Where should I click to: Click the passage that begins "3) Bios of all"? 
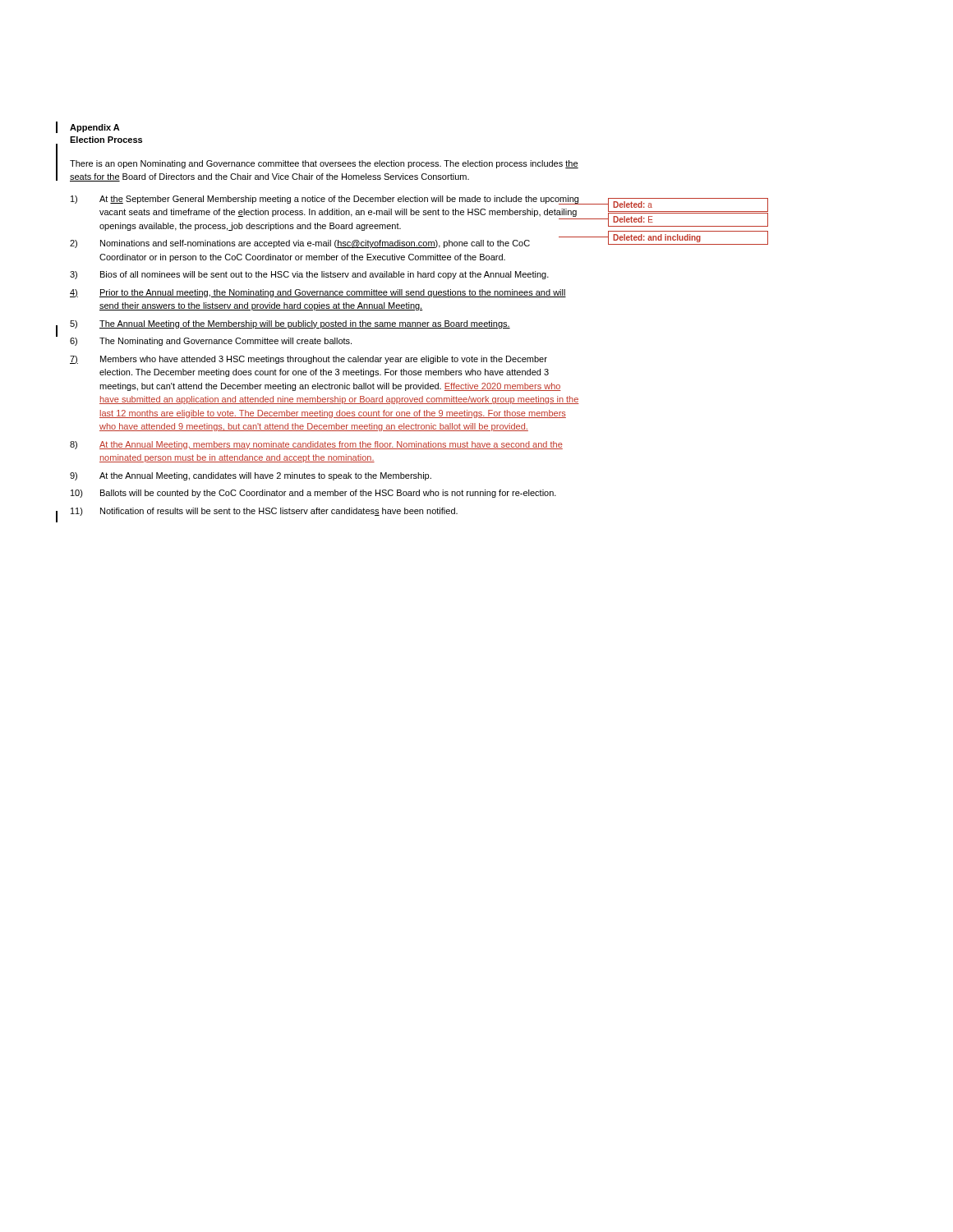(325, 275)
